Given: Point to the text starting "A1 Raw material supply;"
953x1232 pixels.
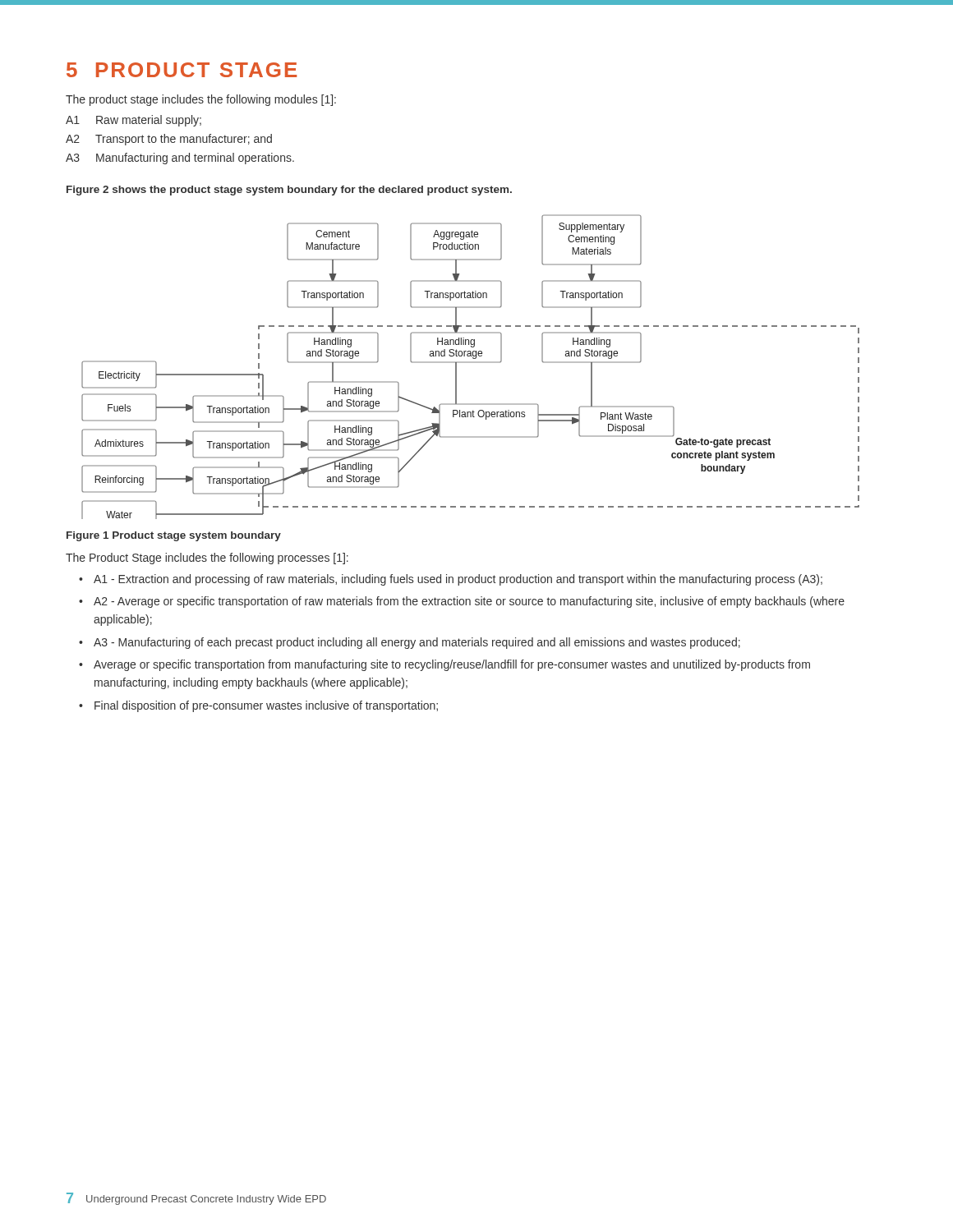Looking at the screenshot, I should 134,120.
